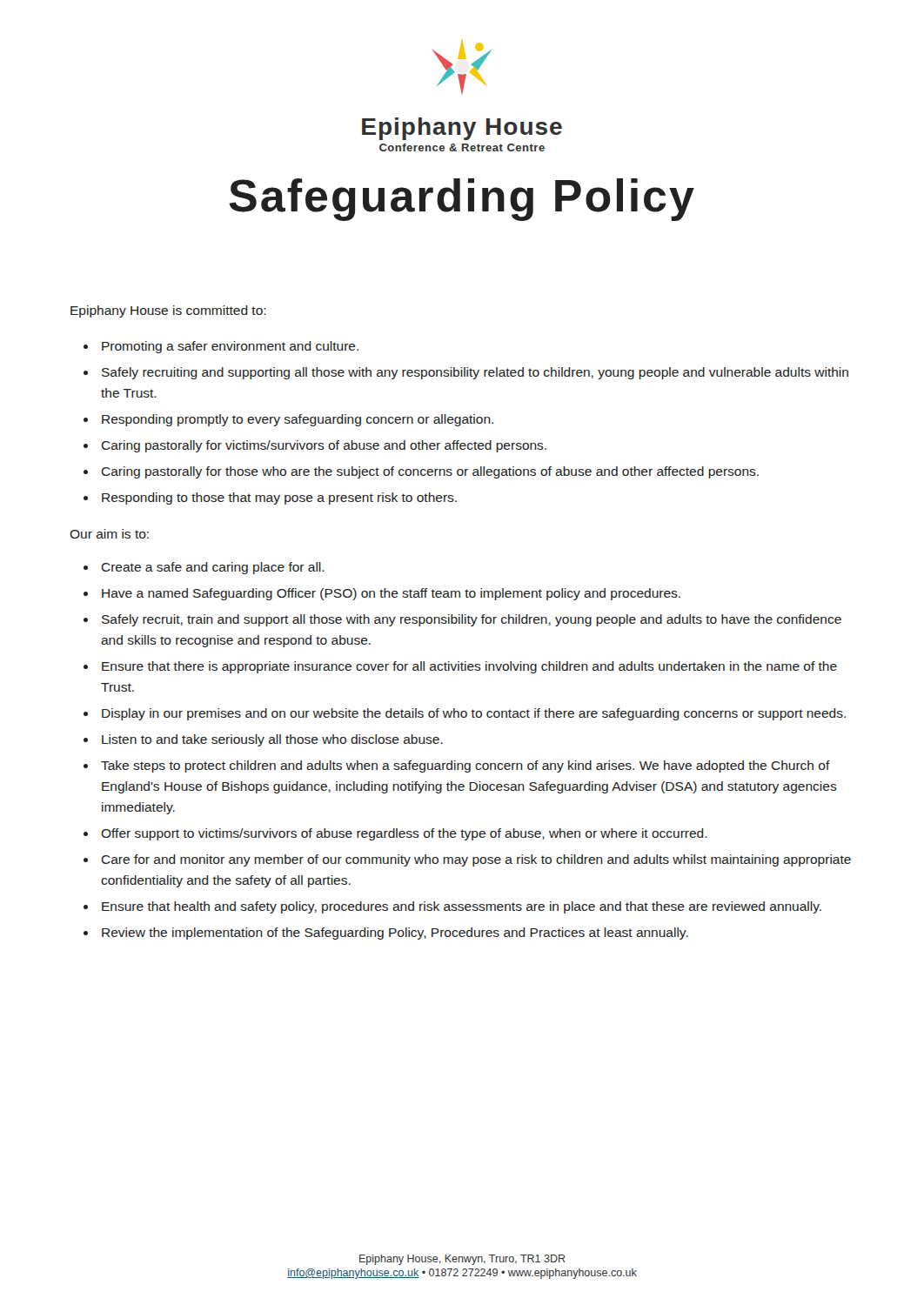Image resolution: width=924 pixels, height=1305 pixels.
Task: Navigate to the region starting "Listen to and take seriously all those"
Action: pyautogui.click(x=272, y=739)
